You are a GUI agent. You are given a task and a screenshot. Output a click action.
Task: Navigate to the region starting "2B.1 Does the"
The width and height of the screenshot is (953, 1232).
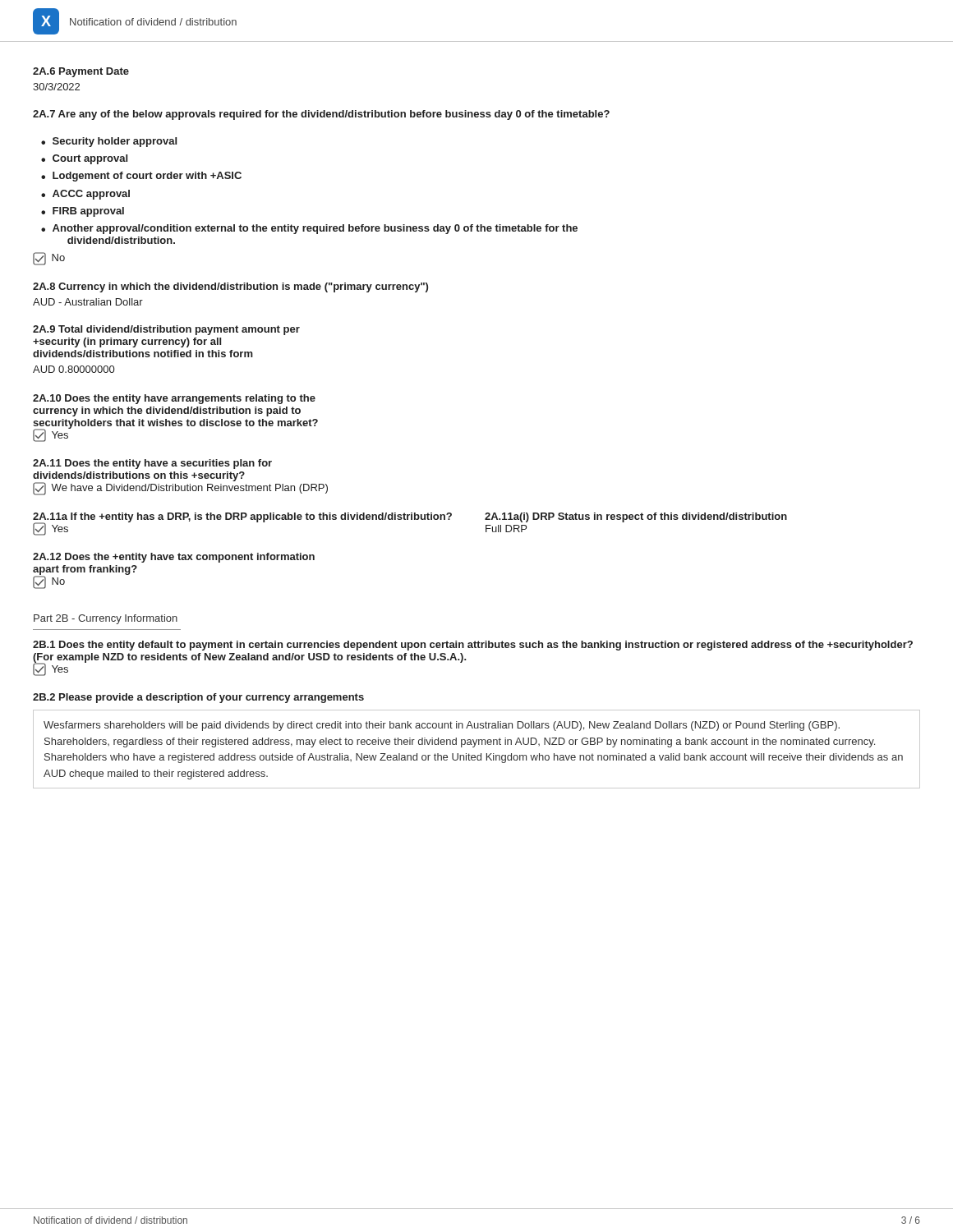tap(476, 657)
